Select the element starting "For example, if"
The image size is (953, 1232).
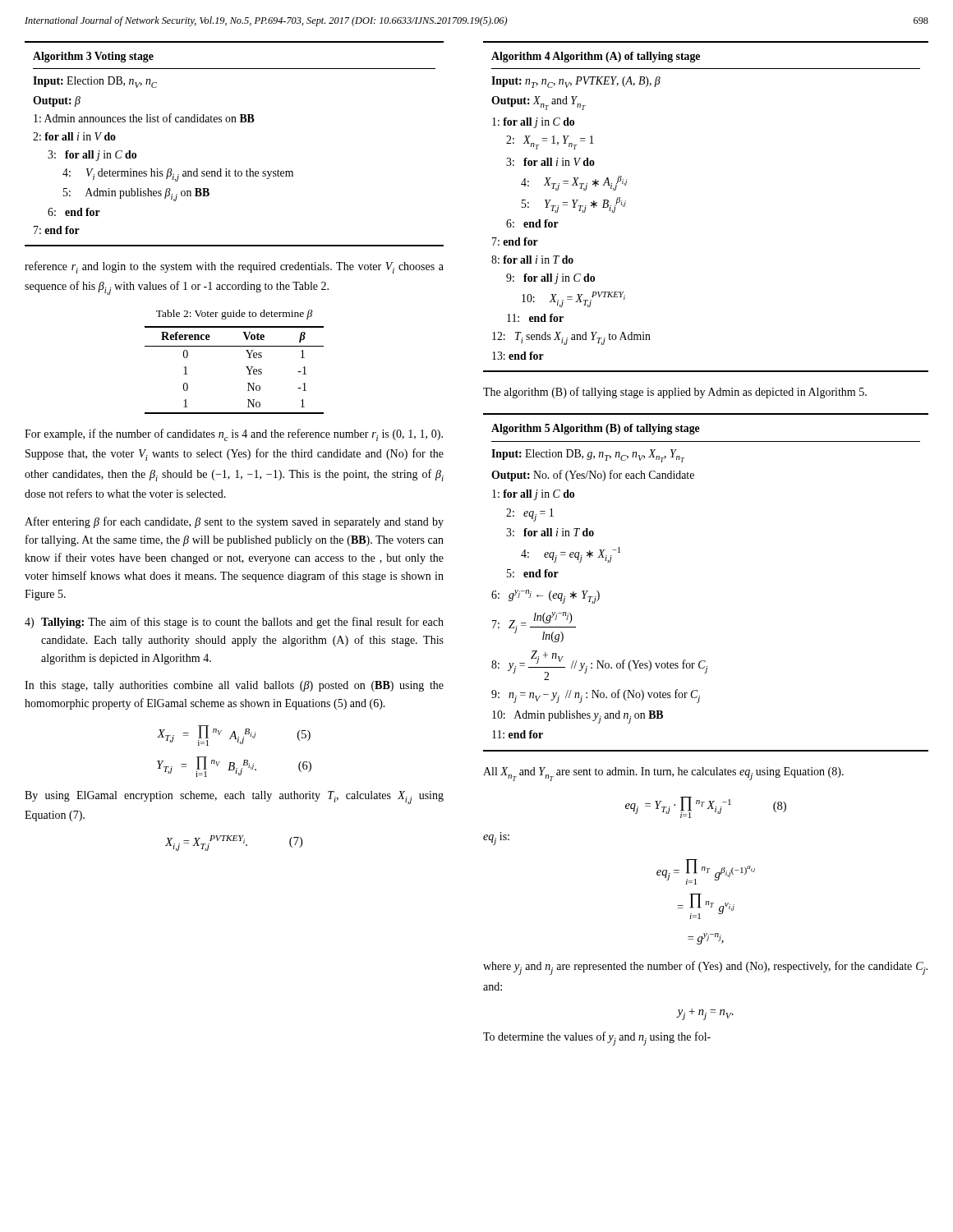click(234, 464)
